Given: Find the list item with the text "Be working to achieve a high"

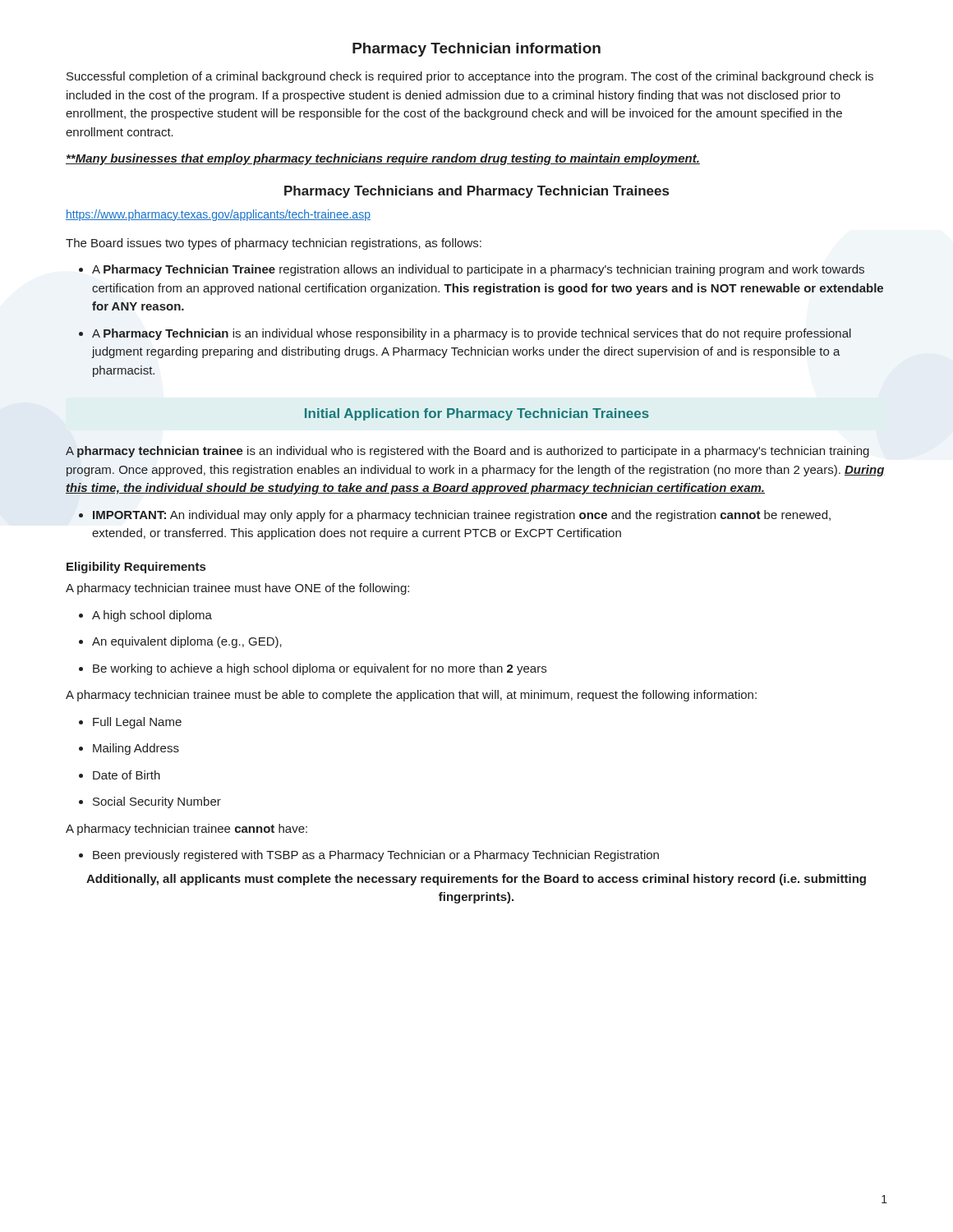Looking at the screenshot, I should pos(476,668).
